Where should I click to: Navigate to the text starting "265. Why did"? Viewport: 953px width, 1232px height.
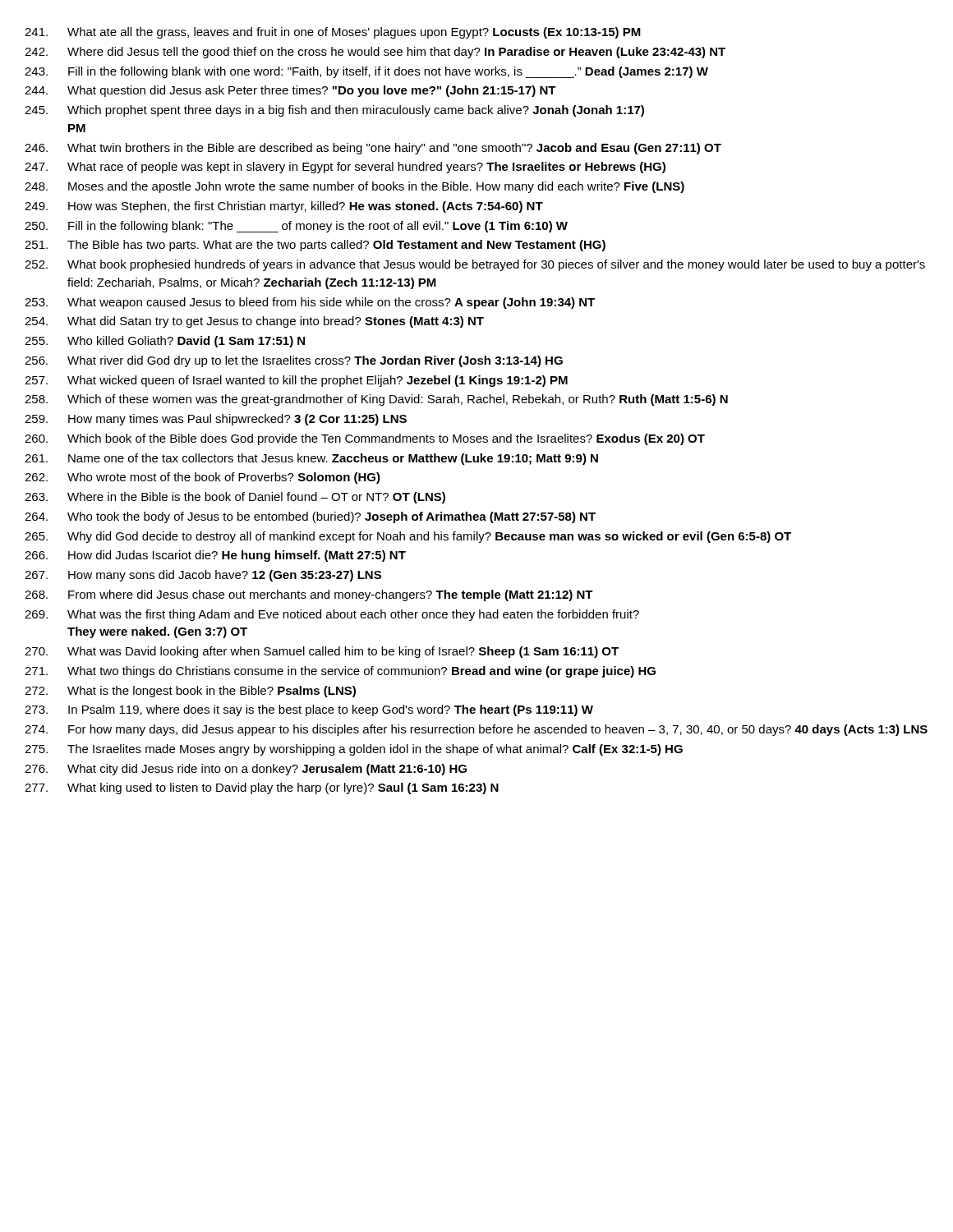click(476, 536)
